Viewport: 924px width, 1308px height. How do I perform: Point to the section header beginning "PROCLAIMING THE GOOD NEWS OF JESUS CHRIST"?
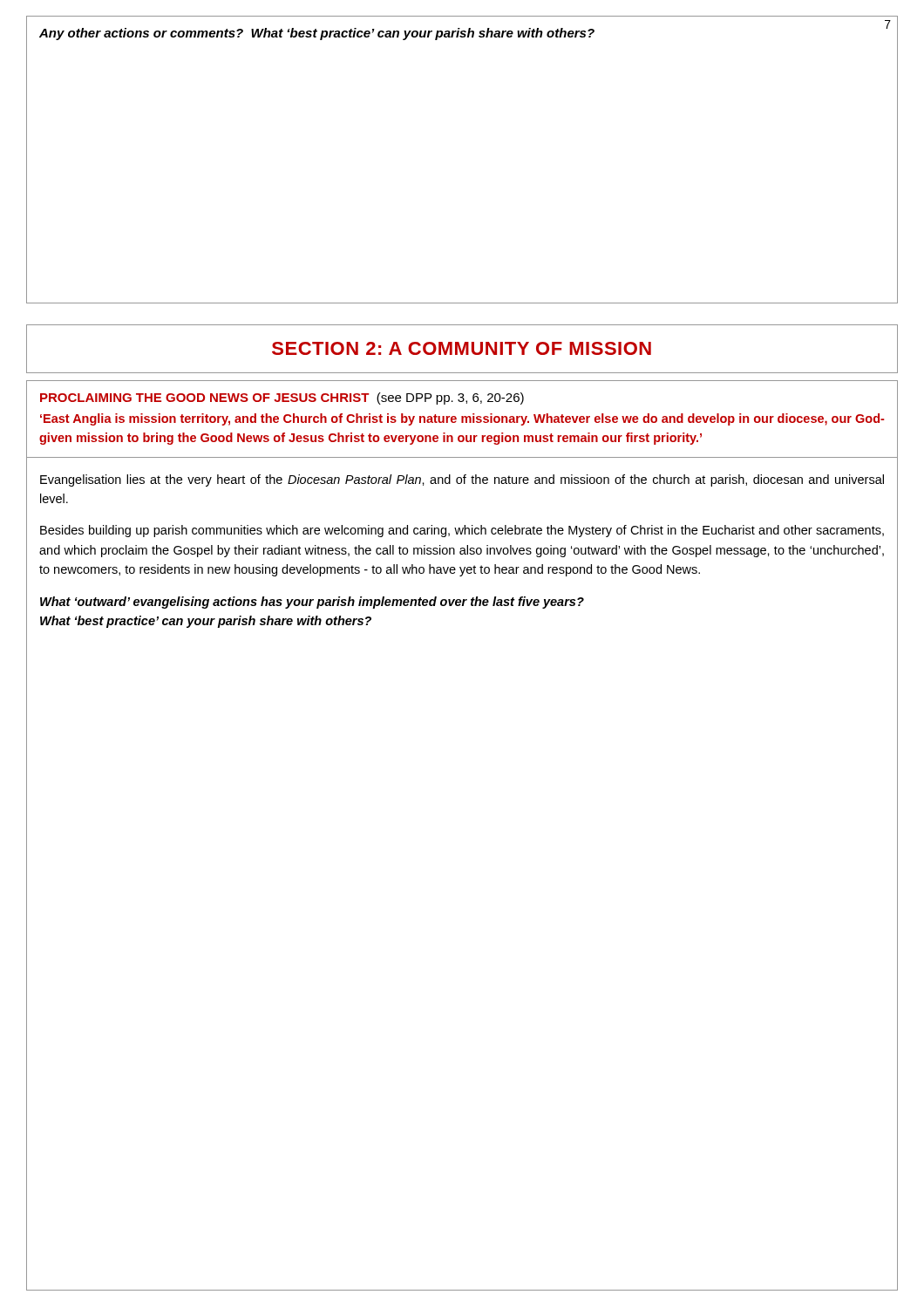(x=462, y=419)
